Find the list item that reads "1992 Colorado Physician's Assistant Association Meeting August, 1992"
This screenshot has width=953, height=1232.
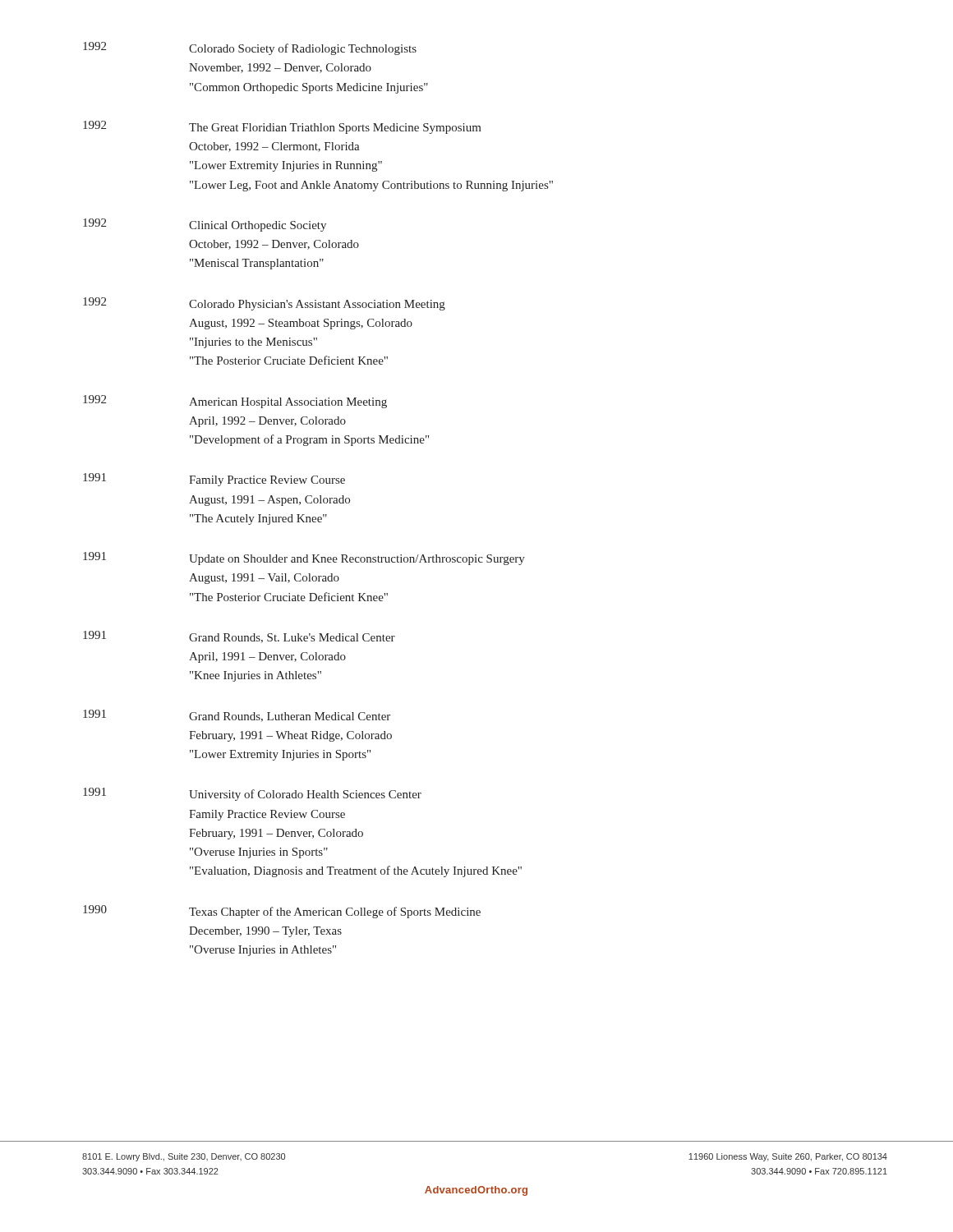(264, 304)
